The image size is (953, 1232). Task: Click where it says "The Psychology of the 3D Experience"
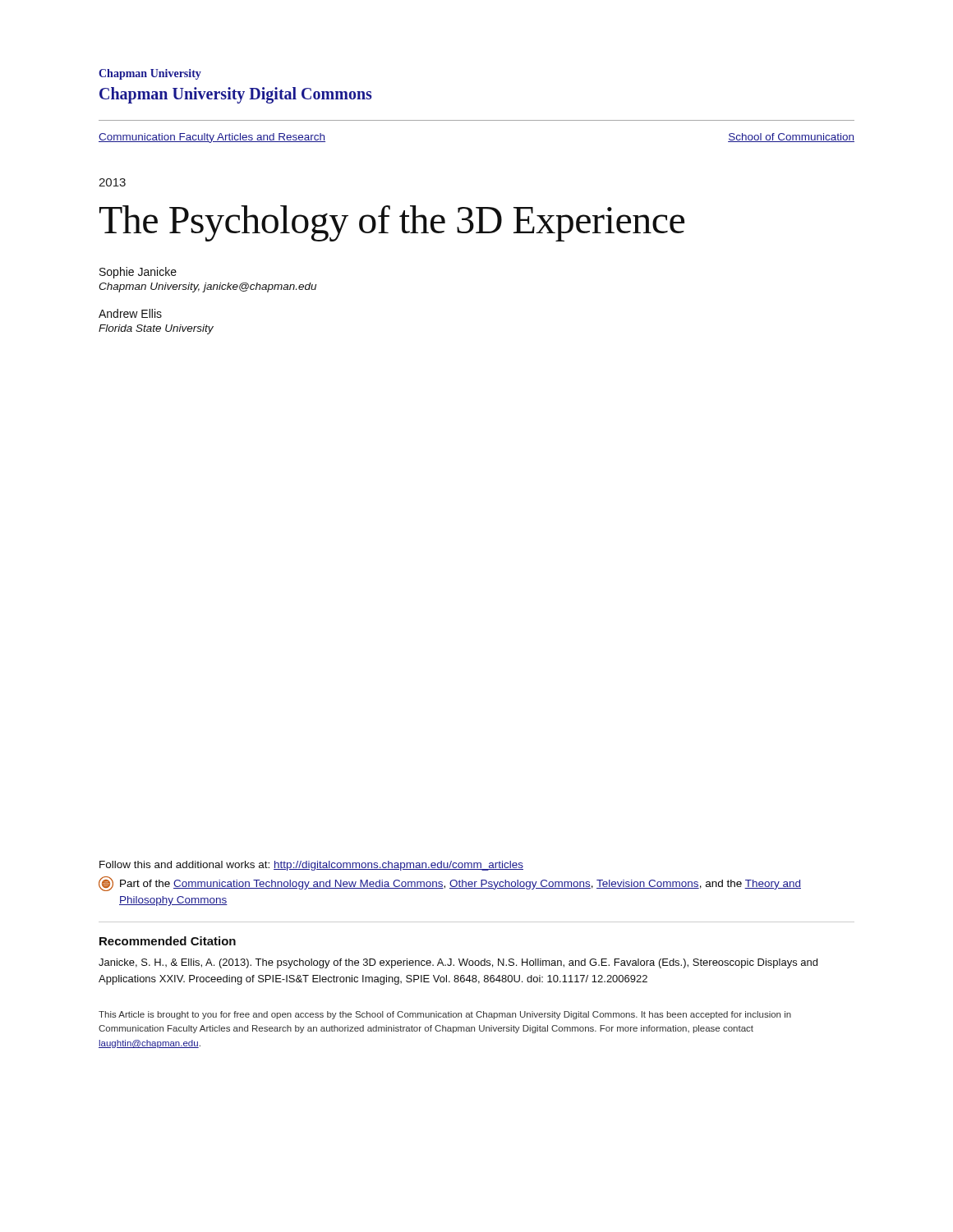click(392, 219)
